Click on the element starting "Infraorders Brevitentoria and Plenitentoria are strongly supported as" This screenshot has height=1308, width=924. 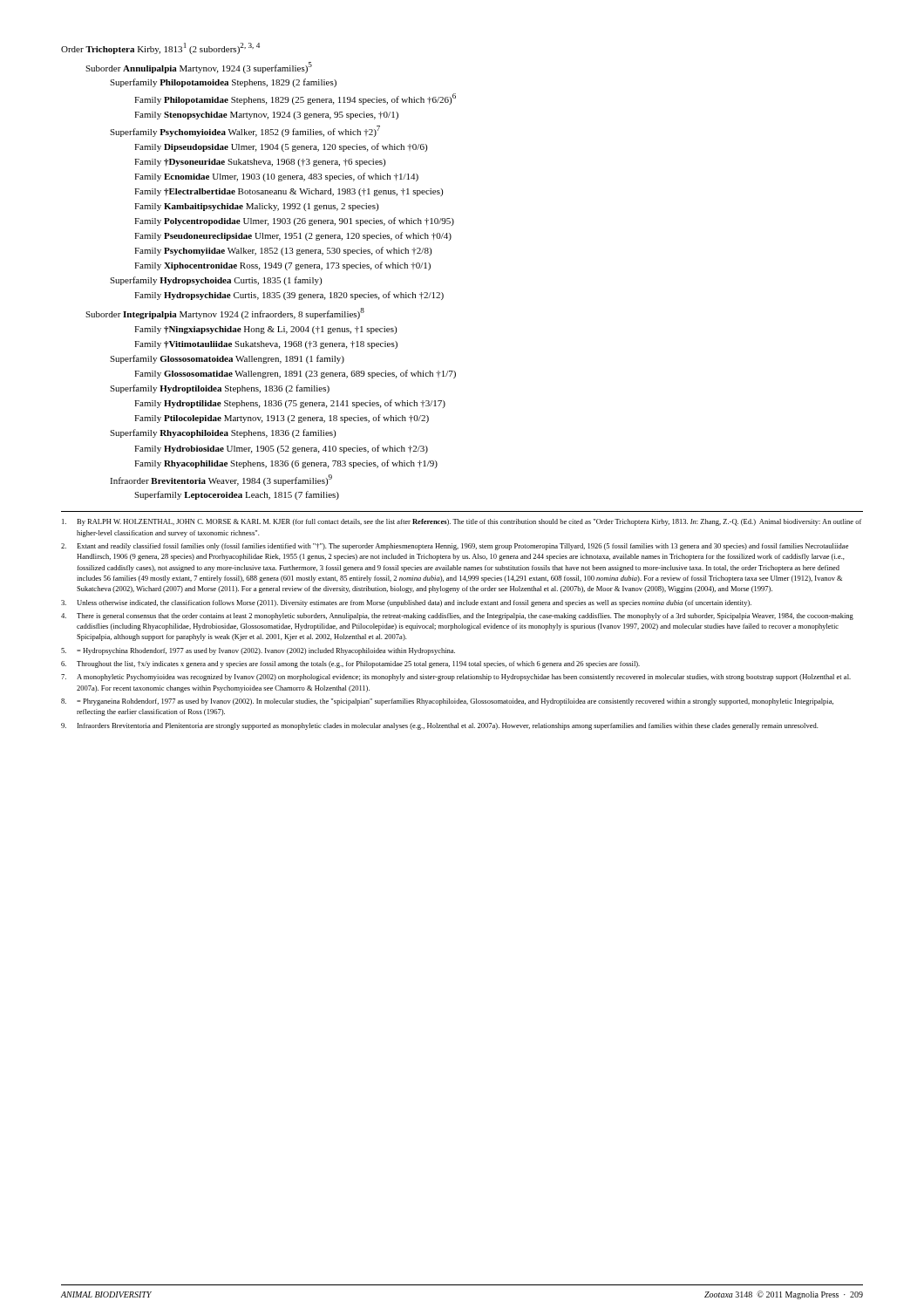[x=462, y=725]
